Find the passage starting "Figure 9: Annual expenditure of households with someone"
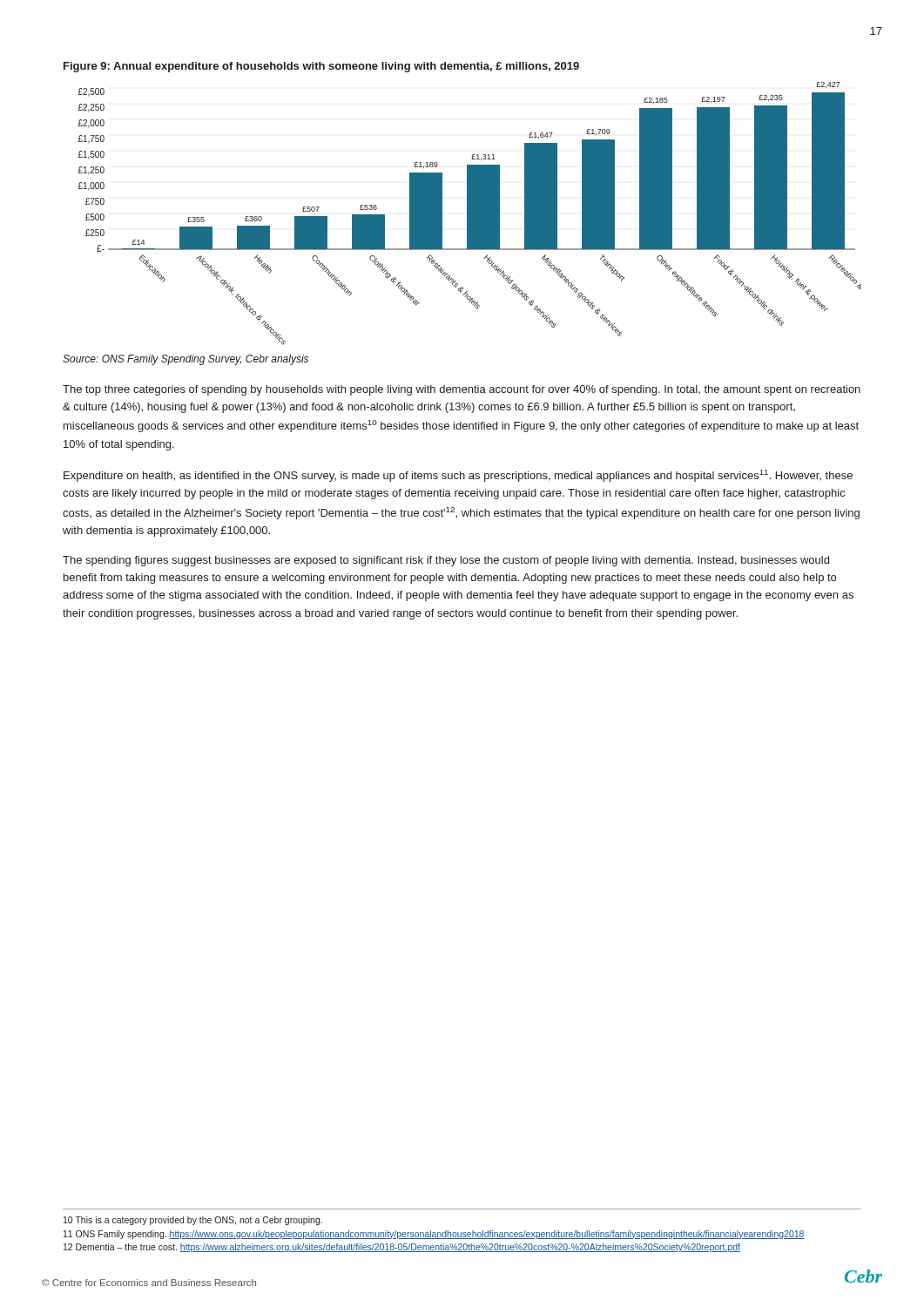Screen dimensions: 1307x924 coord(321,66)
